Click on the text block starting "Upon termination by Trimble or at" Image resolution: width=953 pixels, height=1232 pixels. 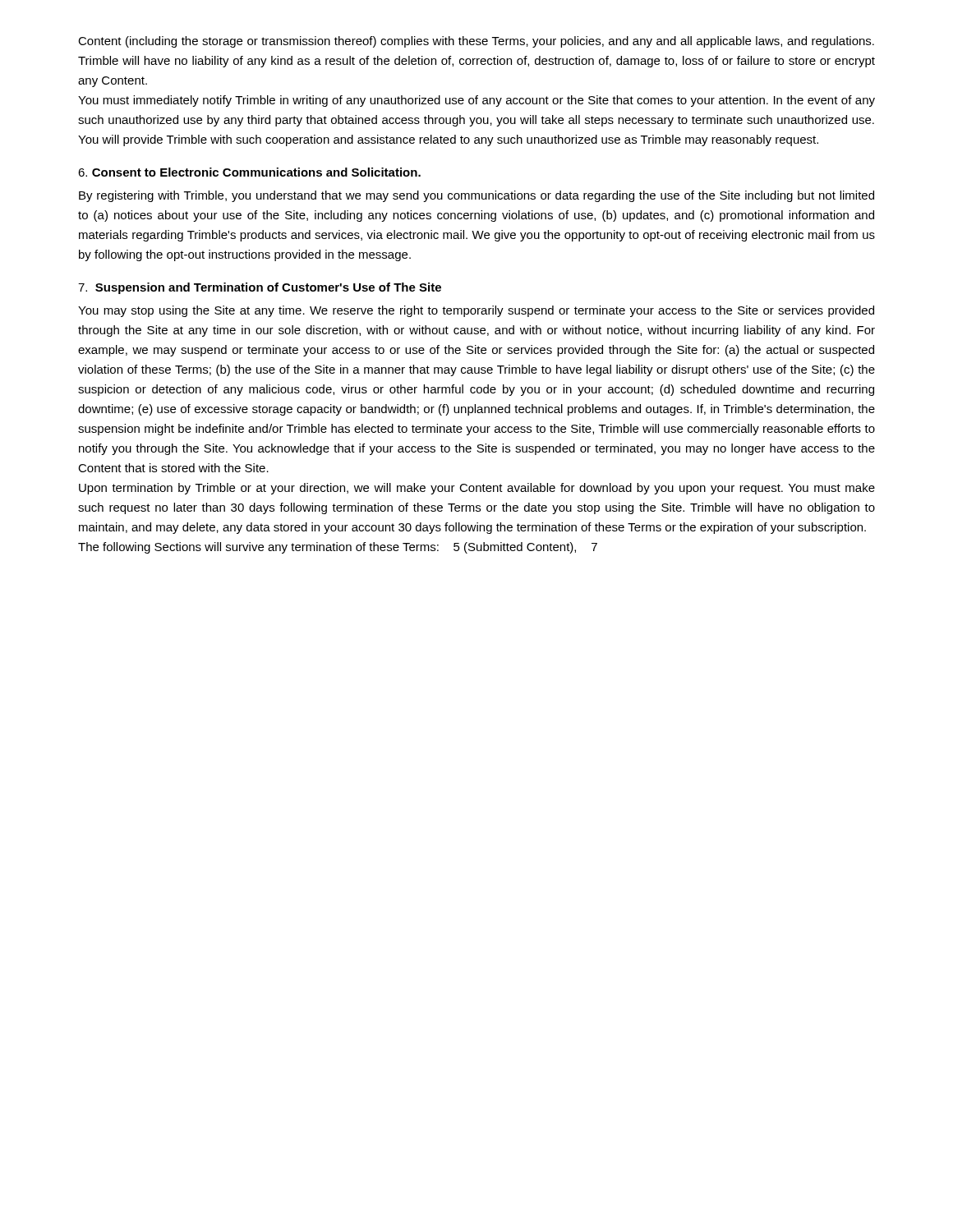click(476, 507)
